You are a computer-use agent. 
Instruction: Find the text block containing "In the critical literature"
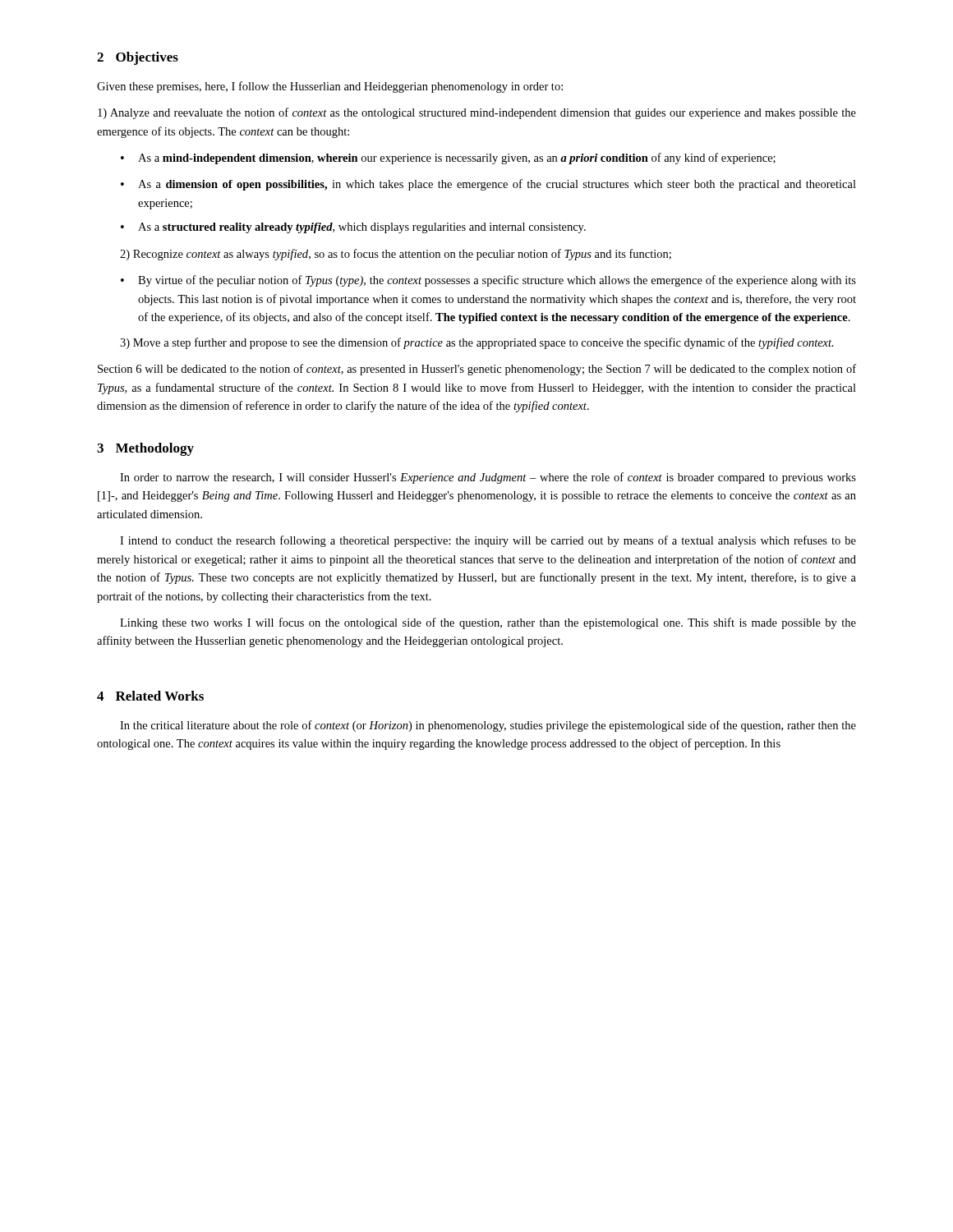(476, 734)
